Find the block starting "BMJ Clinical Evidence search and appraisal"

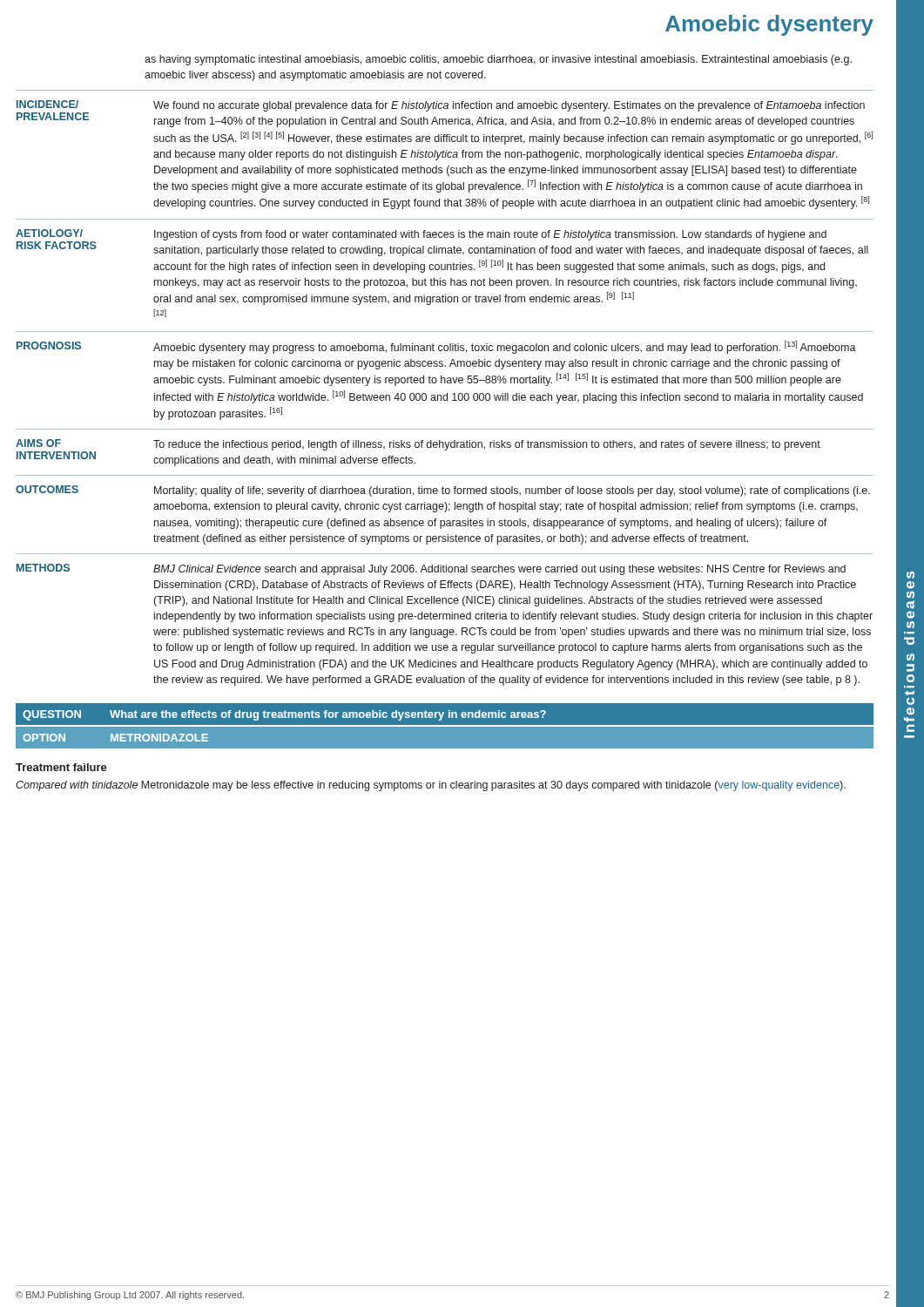pos(513,624)
